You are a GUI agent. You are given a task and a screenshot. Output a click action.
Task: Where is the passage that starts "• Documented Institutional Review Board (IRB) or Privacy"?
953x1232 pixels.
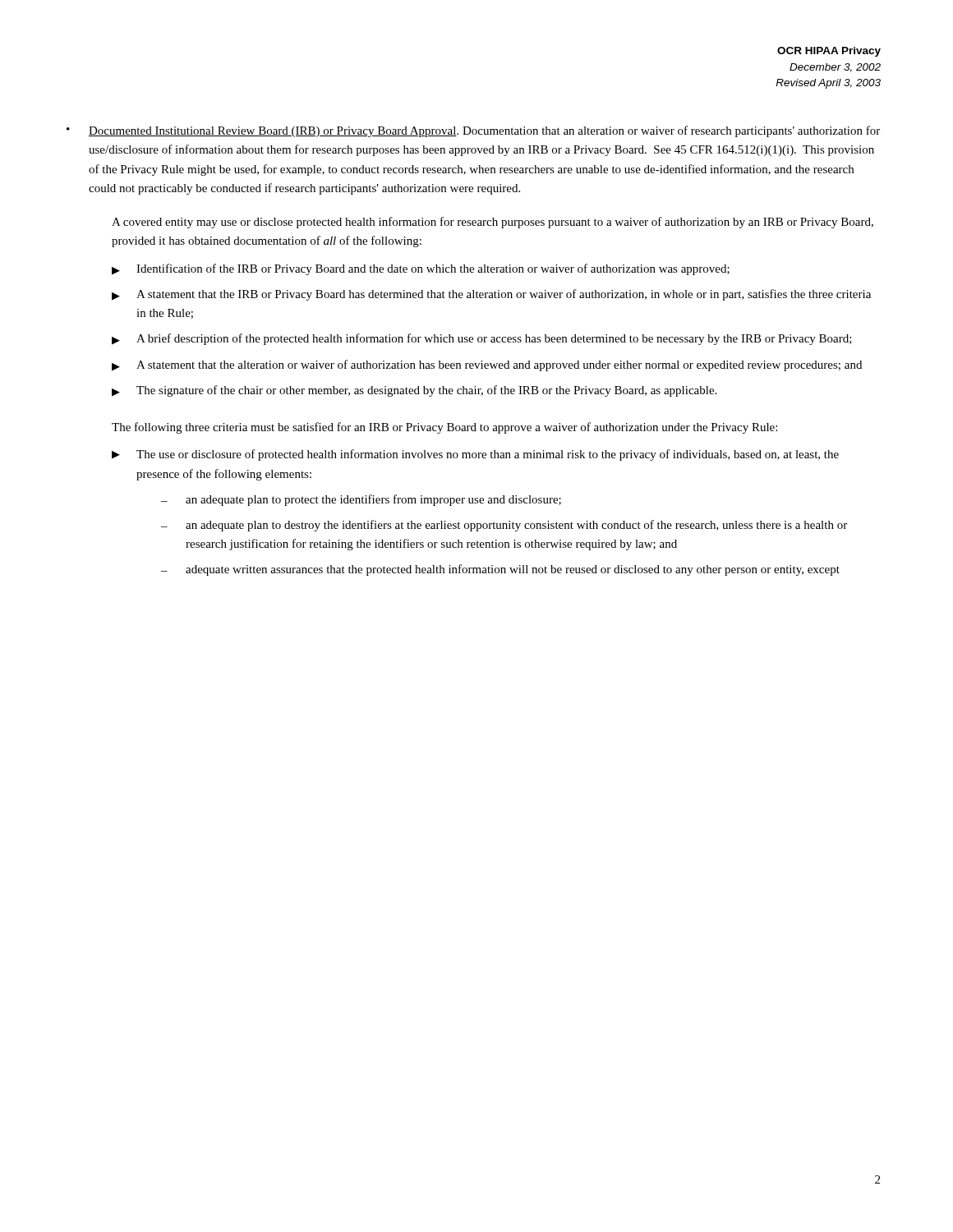tap(473, 160)
